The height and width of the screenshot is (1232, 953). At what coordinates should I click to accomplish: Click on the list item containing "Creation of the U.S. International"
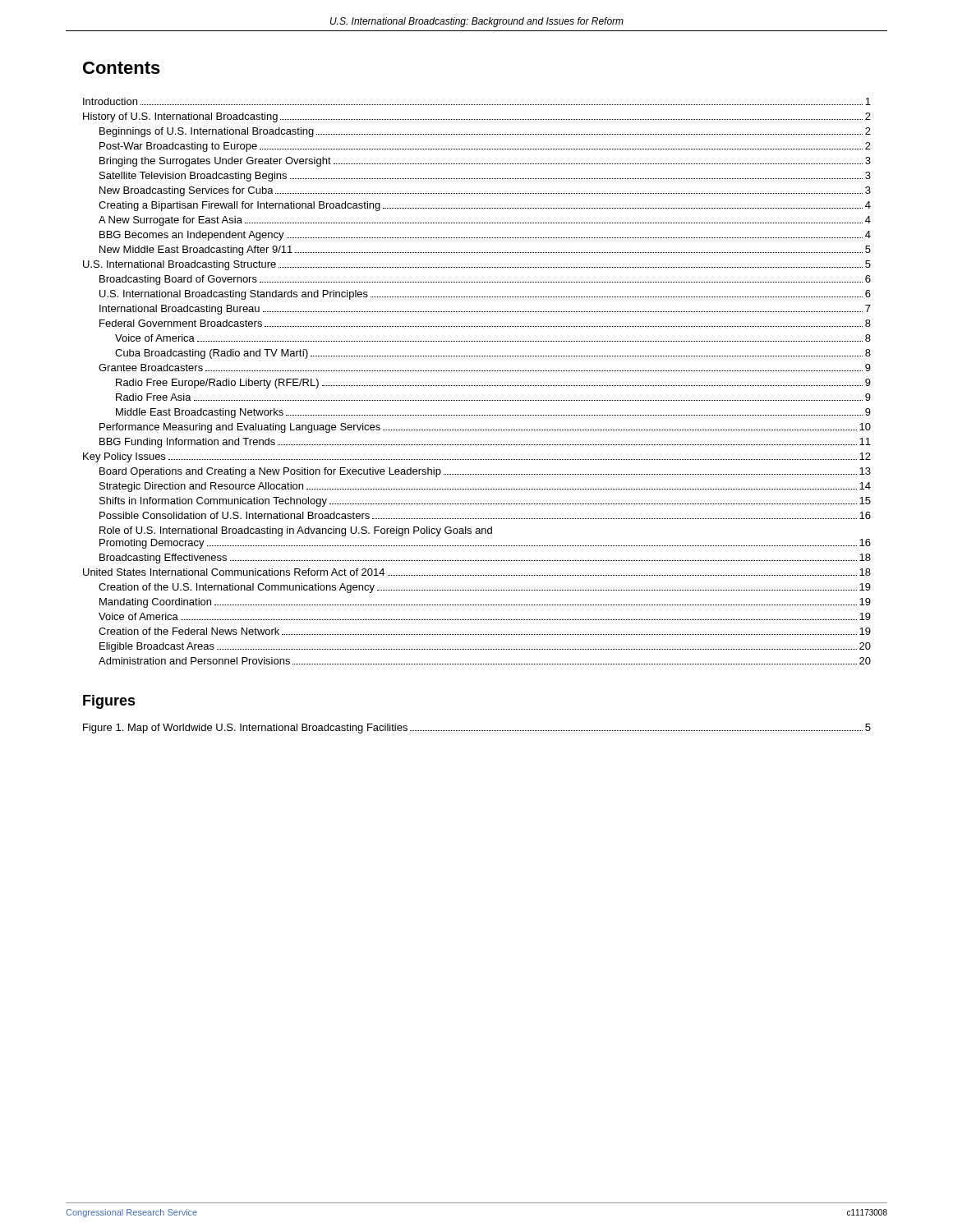click(x=485, y=586)
